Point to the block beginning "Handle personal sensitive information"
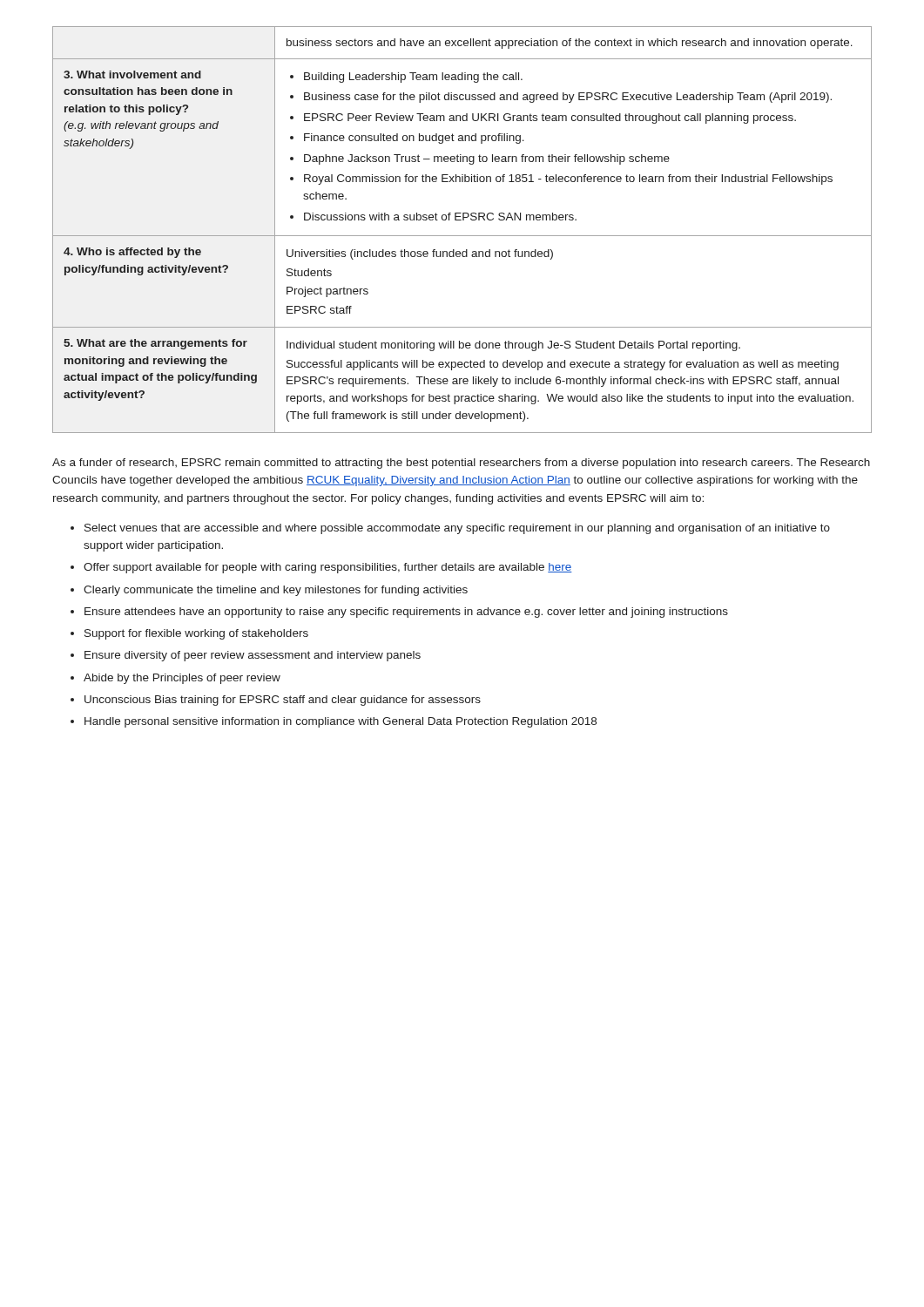The image size is (924, 1307). tap(340, 721)
